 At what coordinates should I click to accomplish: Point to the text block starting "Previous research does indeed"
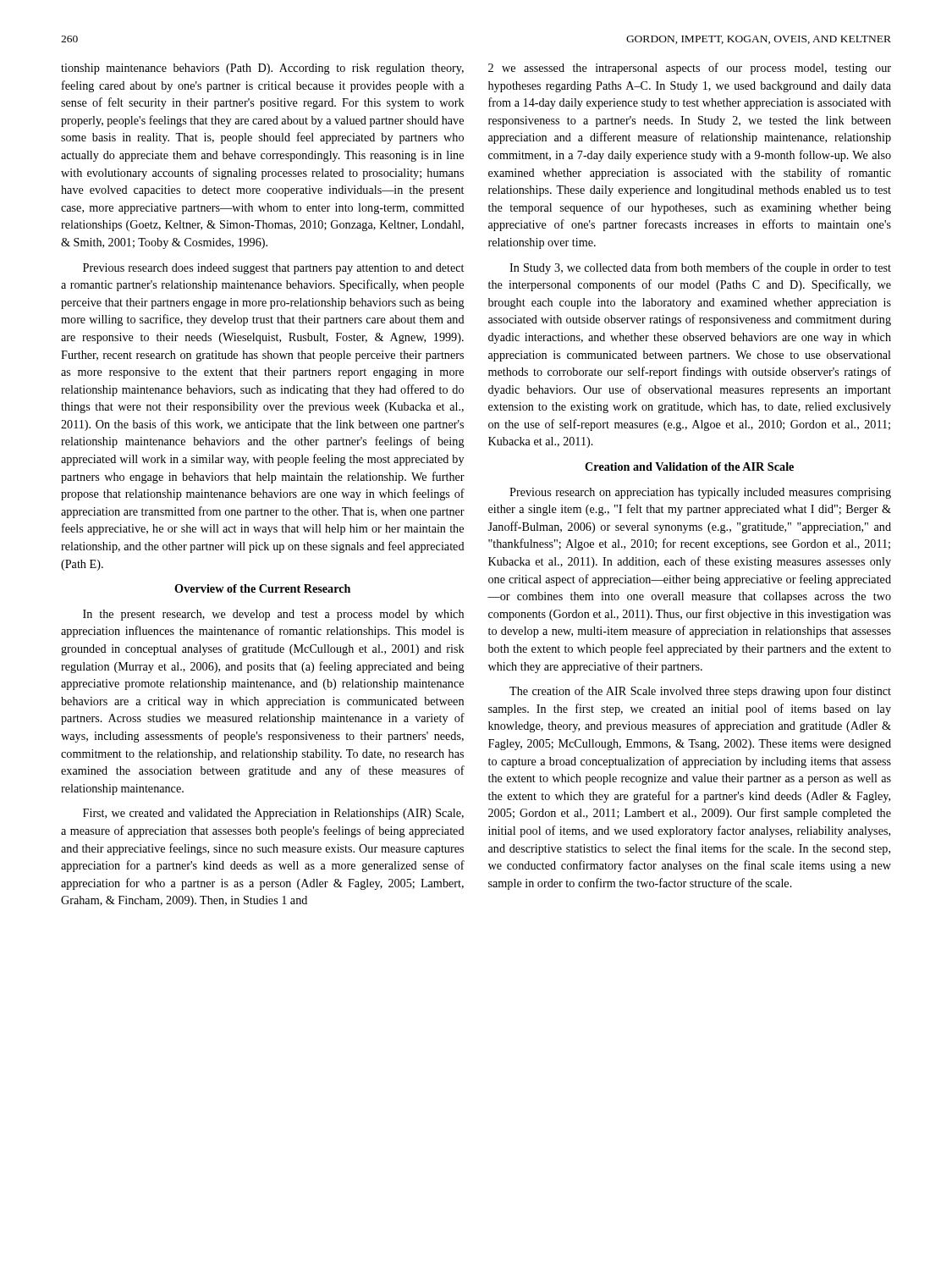pyautogui.click(x=263, y=416)
